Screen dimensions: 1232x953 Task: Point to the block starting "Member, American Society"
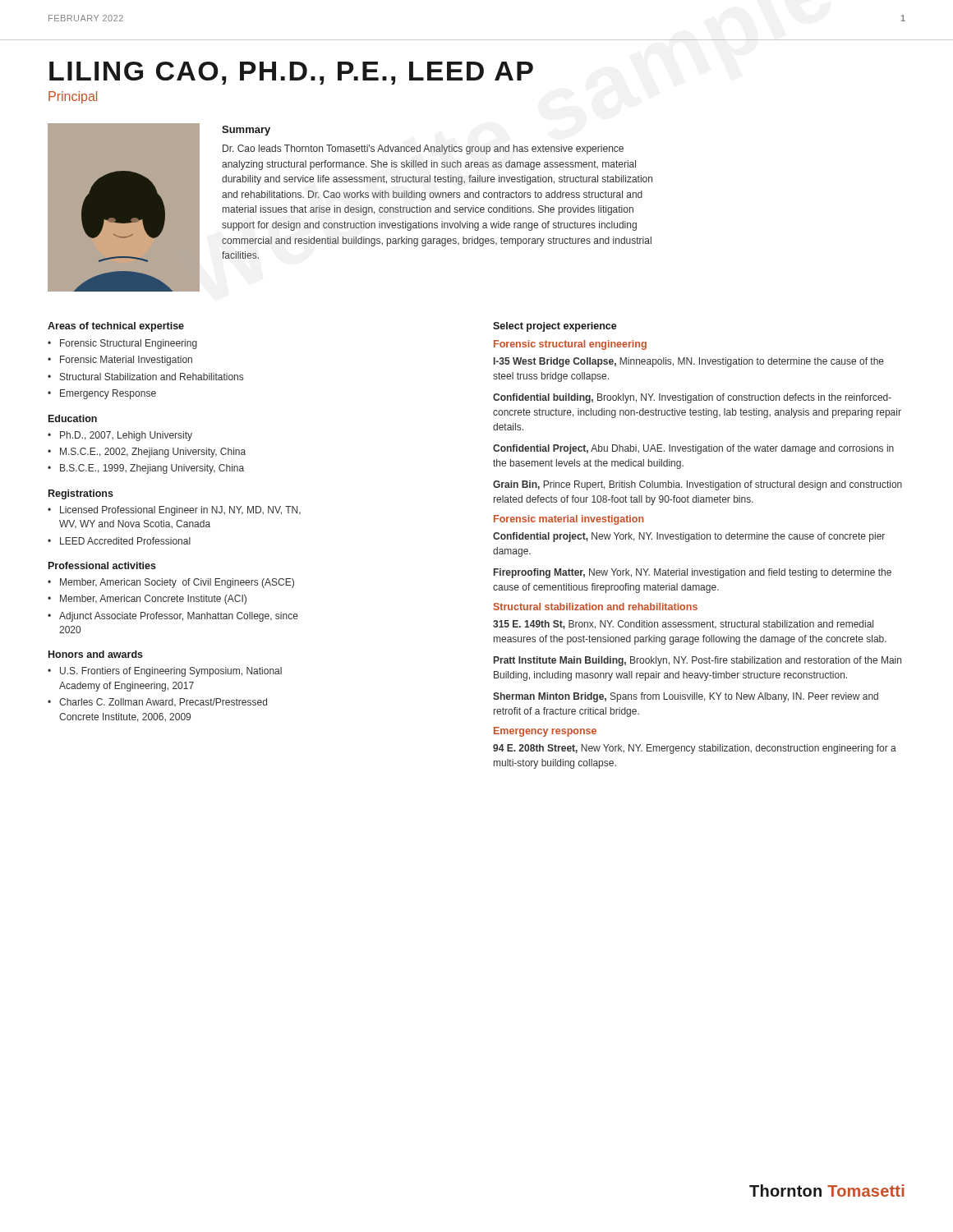coord(177,582)
